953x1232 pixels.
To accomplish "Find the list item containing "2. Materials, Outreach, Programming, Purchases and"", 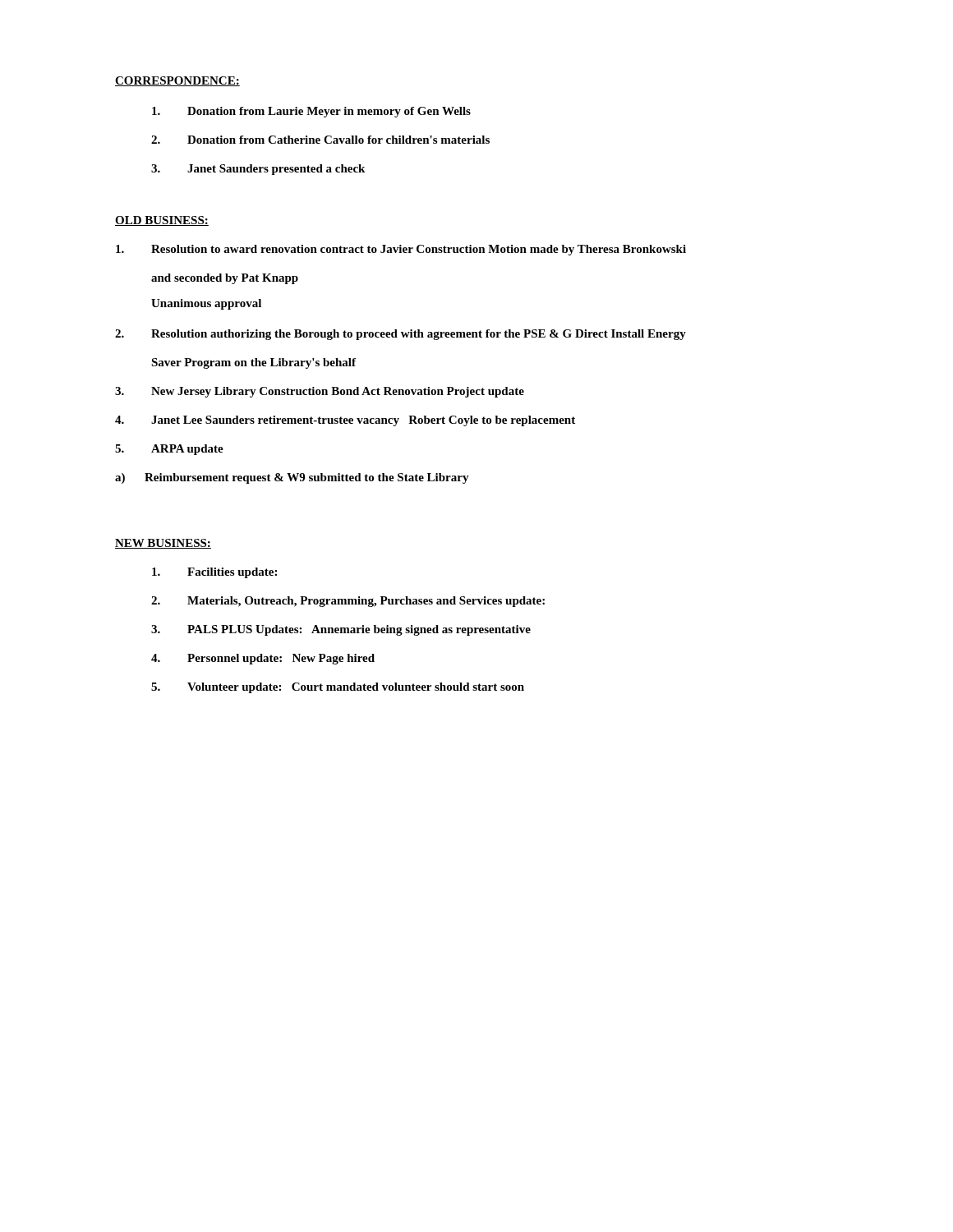I will [x=348, y=601].
